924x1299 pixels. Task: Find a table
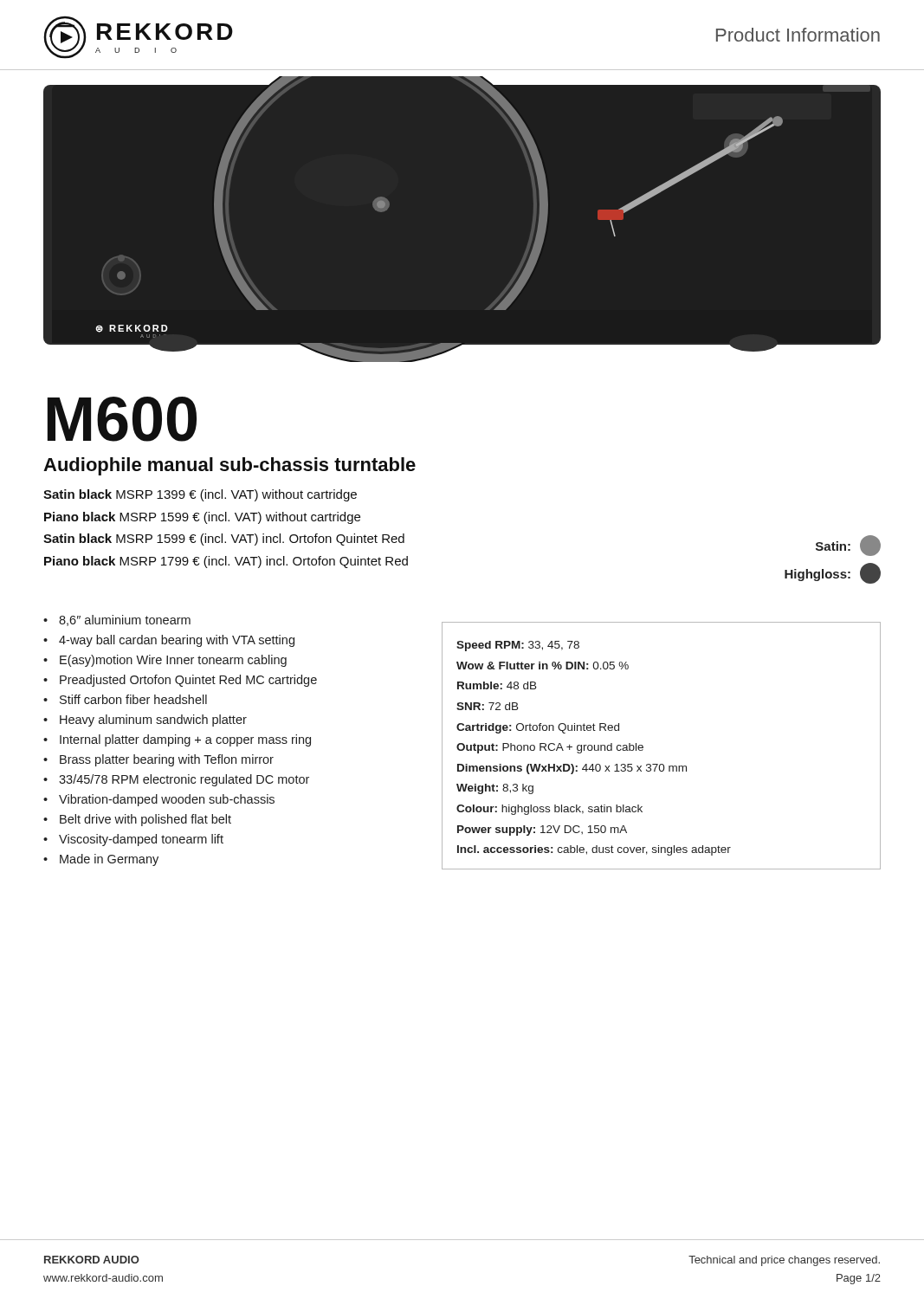point(661,746)
